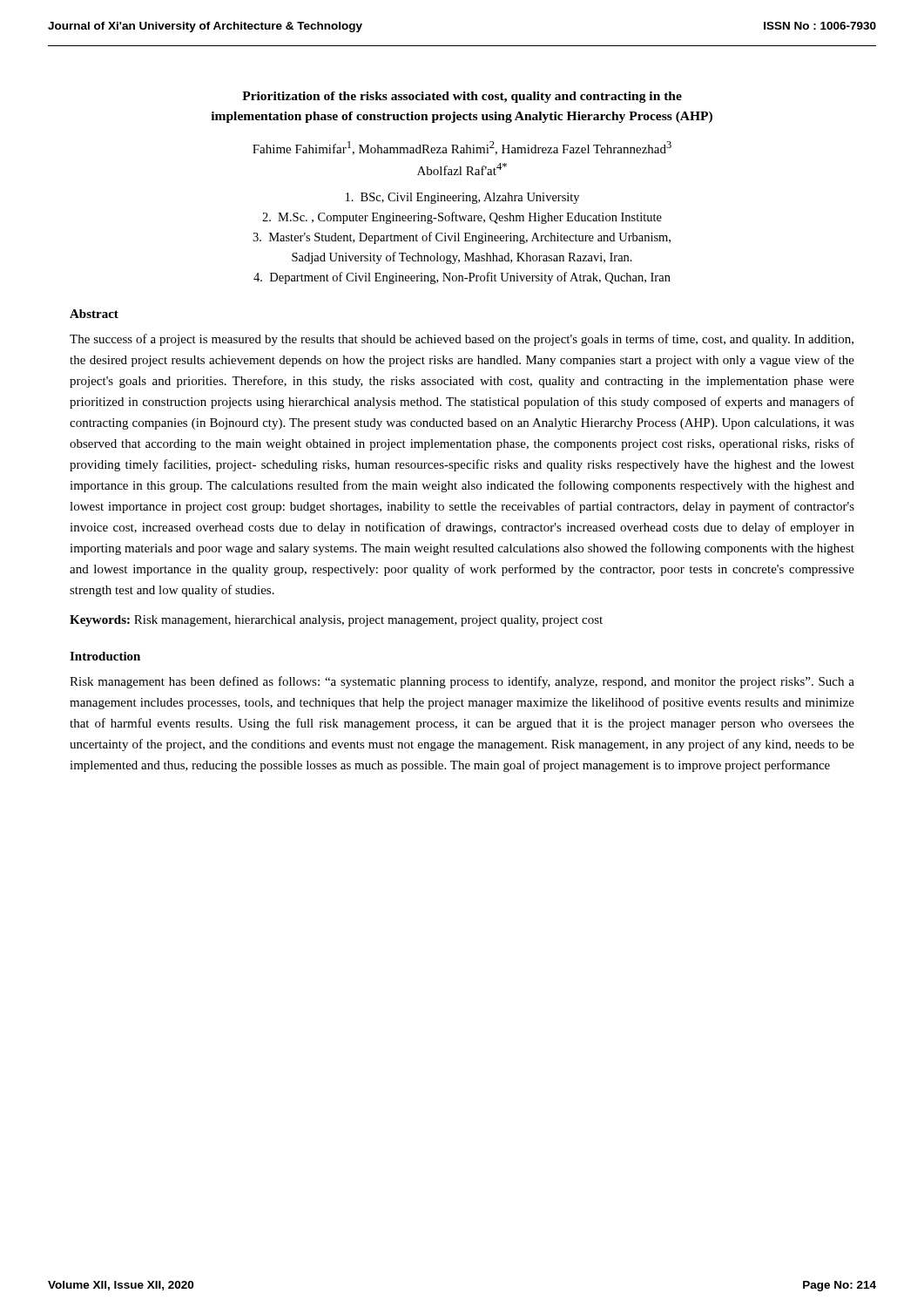This screenshot has width=924, height=1307.
Task: Click where it says "Abolfazl Raf'at4*"
Action: tap(462, 169)
